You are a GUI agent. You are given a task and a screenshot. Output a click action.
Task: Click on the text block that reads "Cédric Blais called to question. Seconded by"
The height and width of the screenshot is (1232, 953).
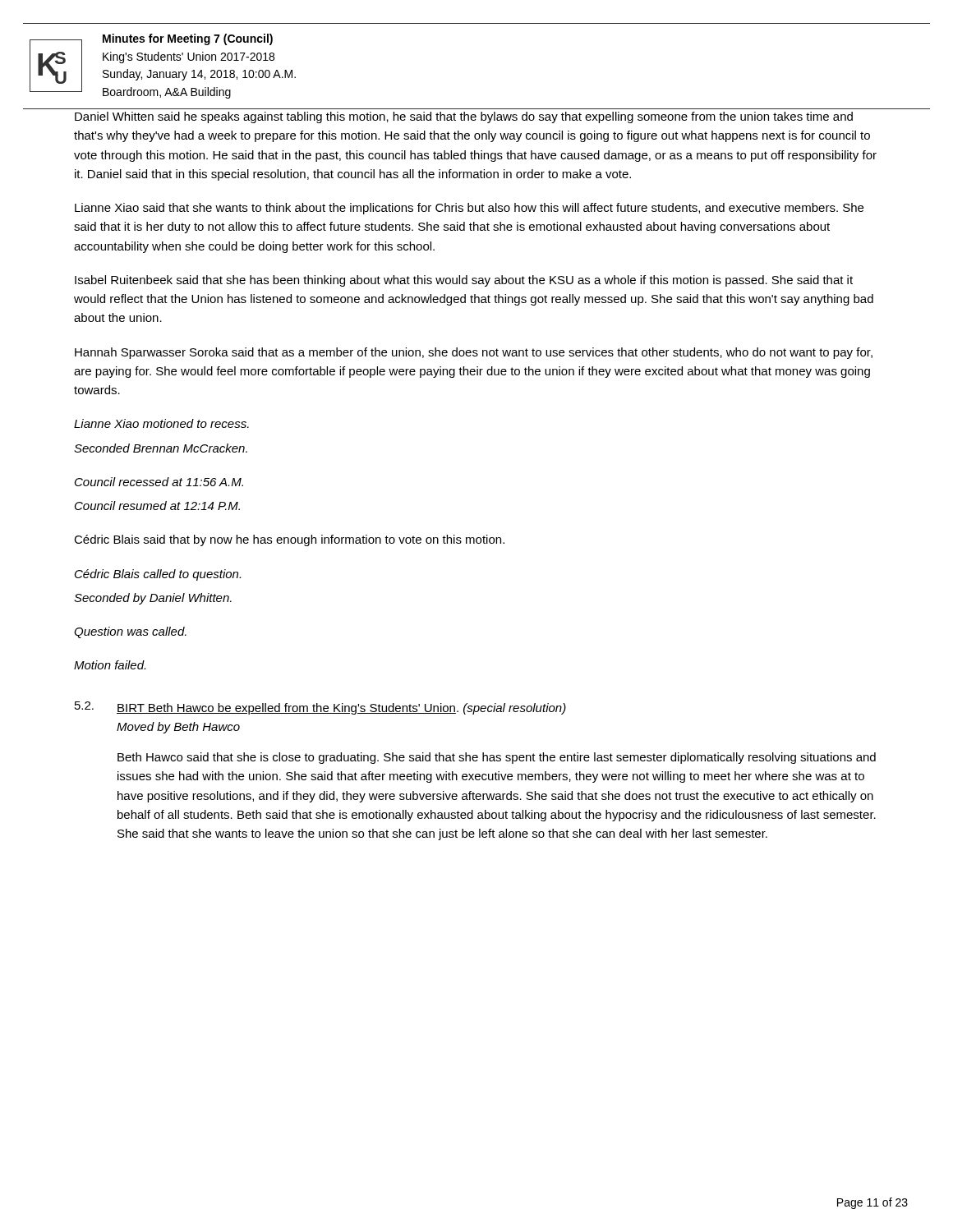[158, 575]
